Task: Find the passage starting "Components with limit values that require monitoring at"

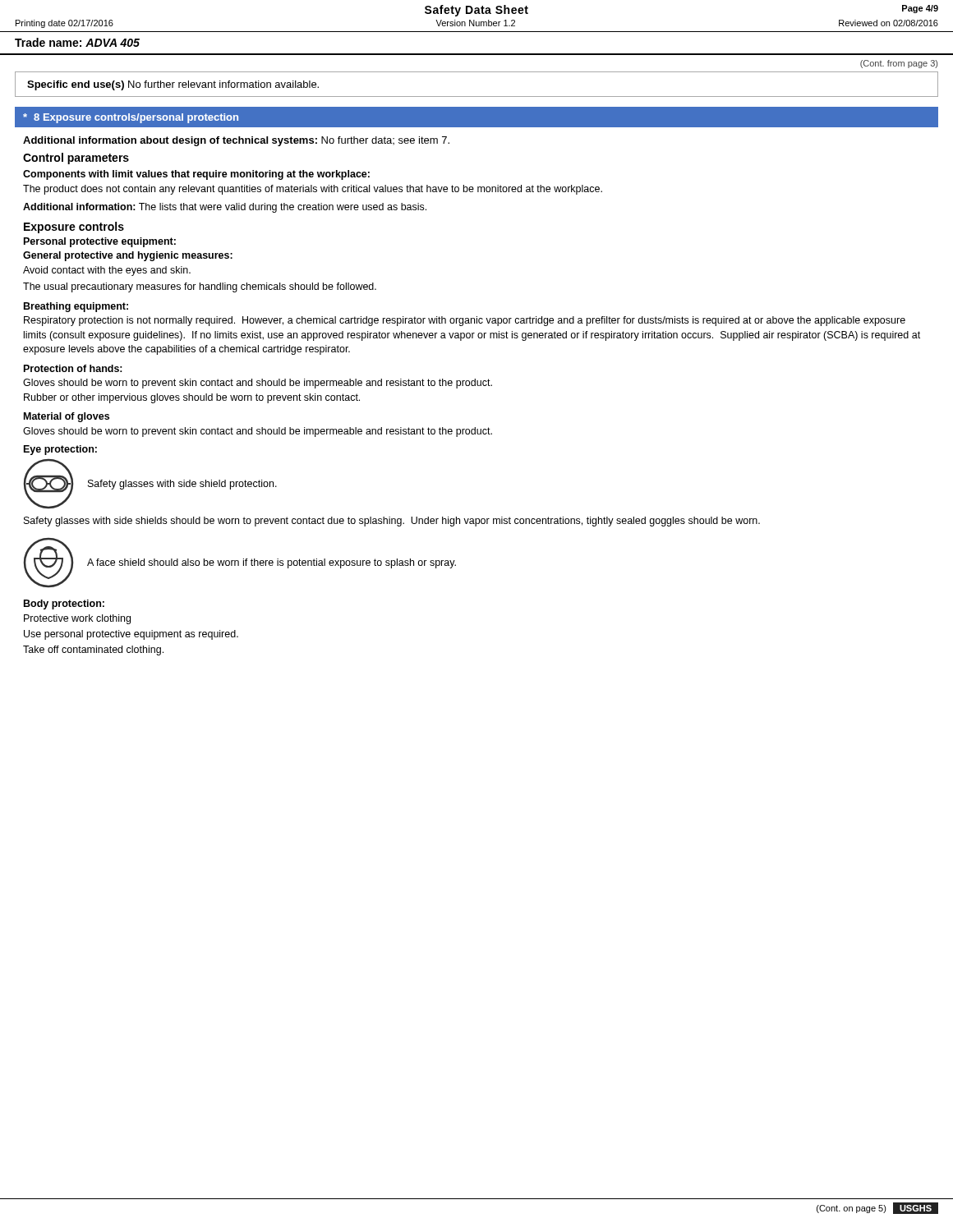Action: pyautogui.click(x=313, y=181)
